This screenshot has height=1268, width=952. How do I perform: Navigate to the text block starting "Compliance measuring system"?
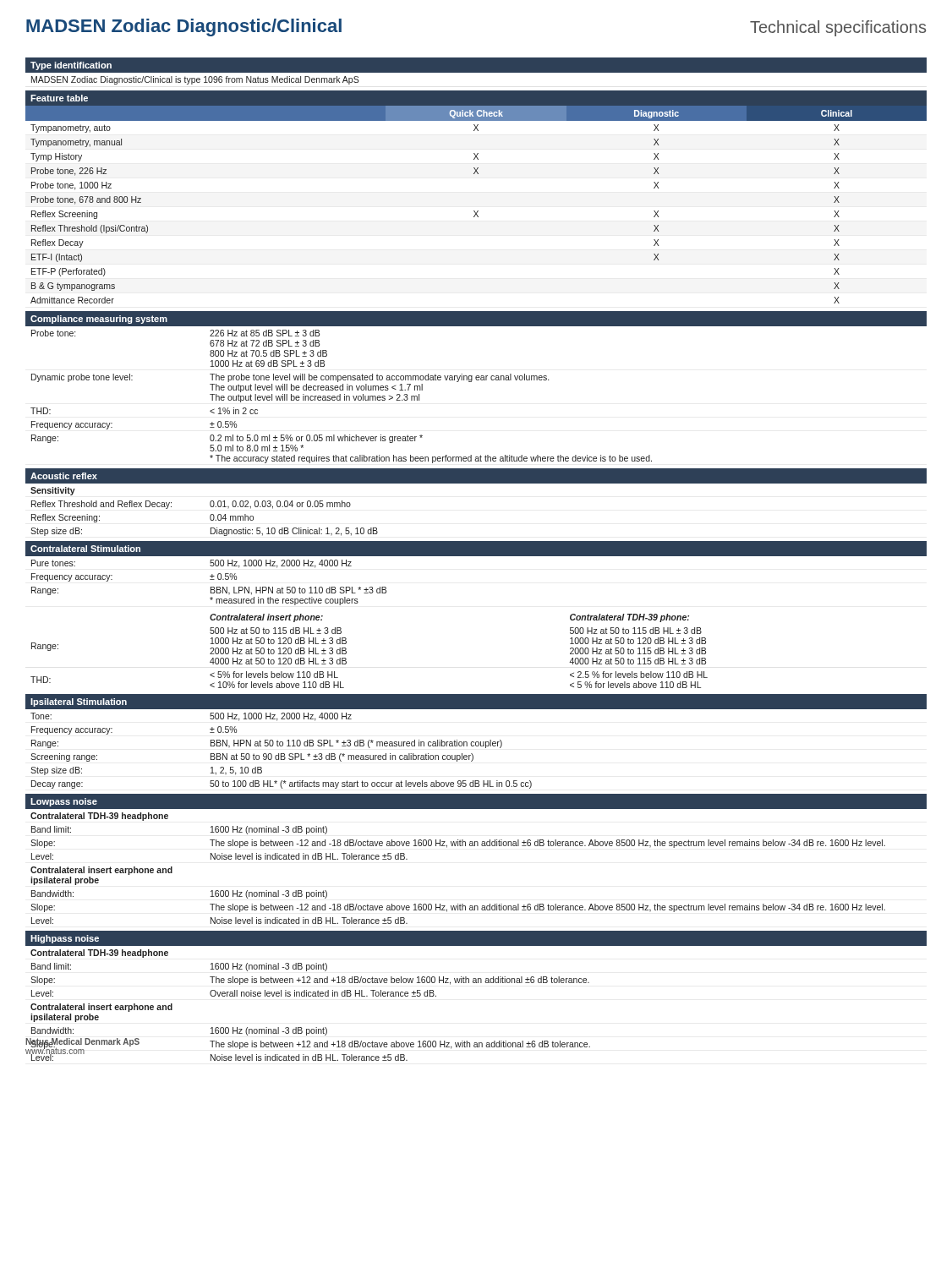[x=99, y=319]
